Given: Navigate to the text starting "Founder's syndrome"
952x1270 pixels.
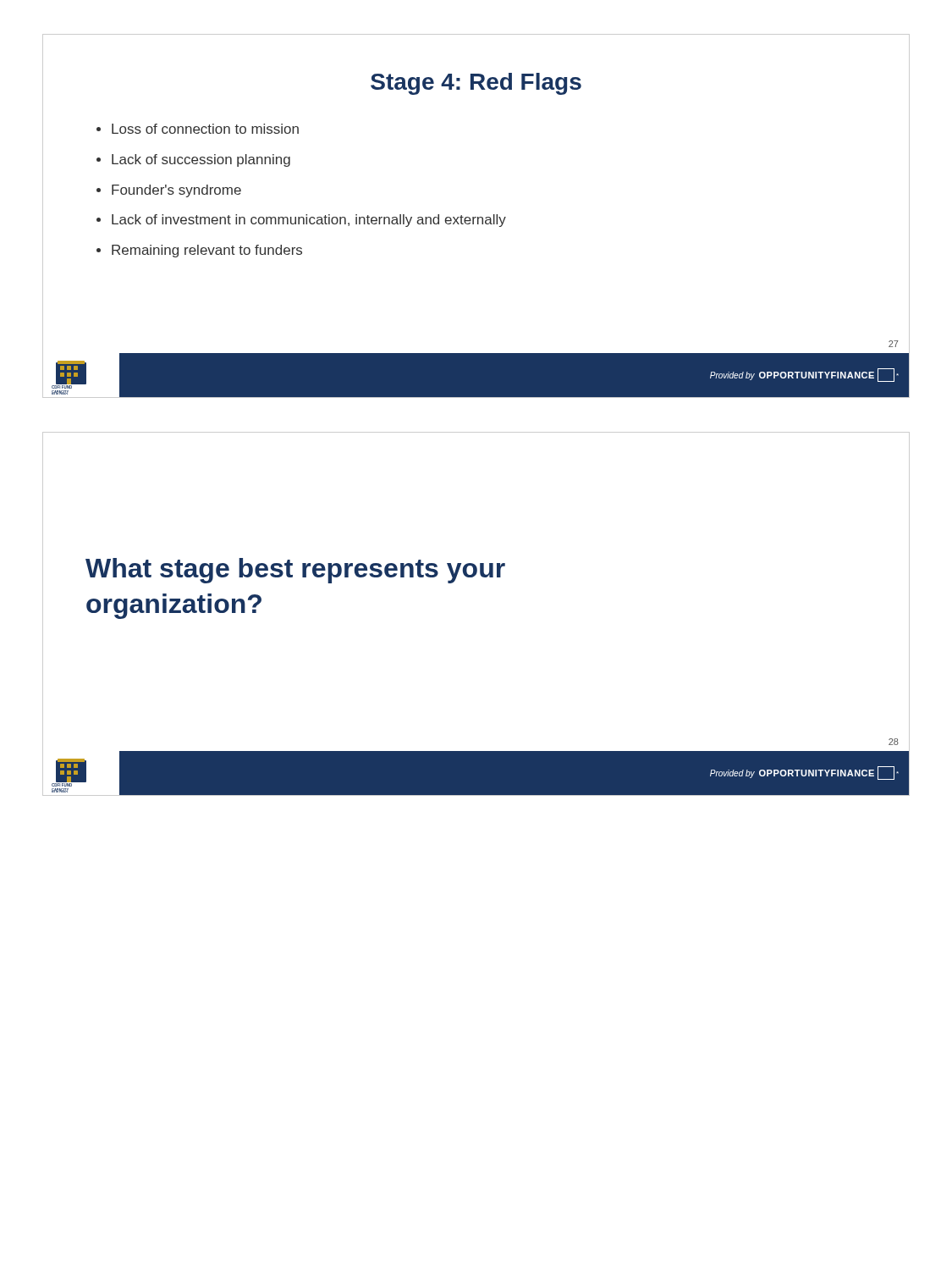Looking at the screenshot, I should [x=176, y=190].
